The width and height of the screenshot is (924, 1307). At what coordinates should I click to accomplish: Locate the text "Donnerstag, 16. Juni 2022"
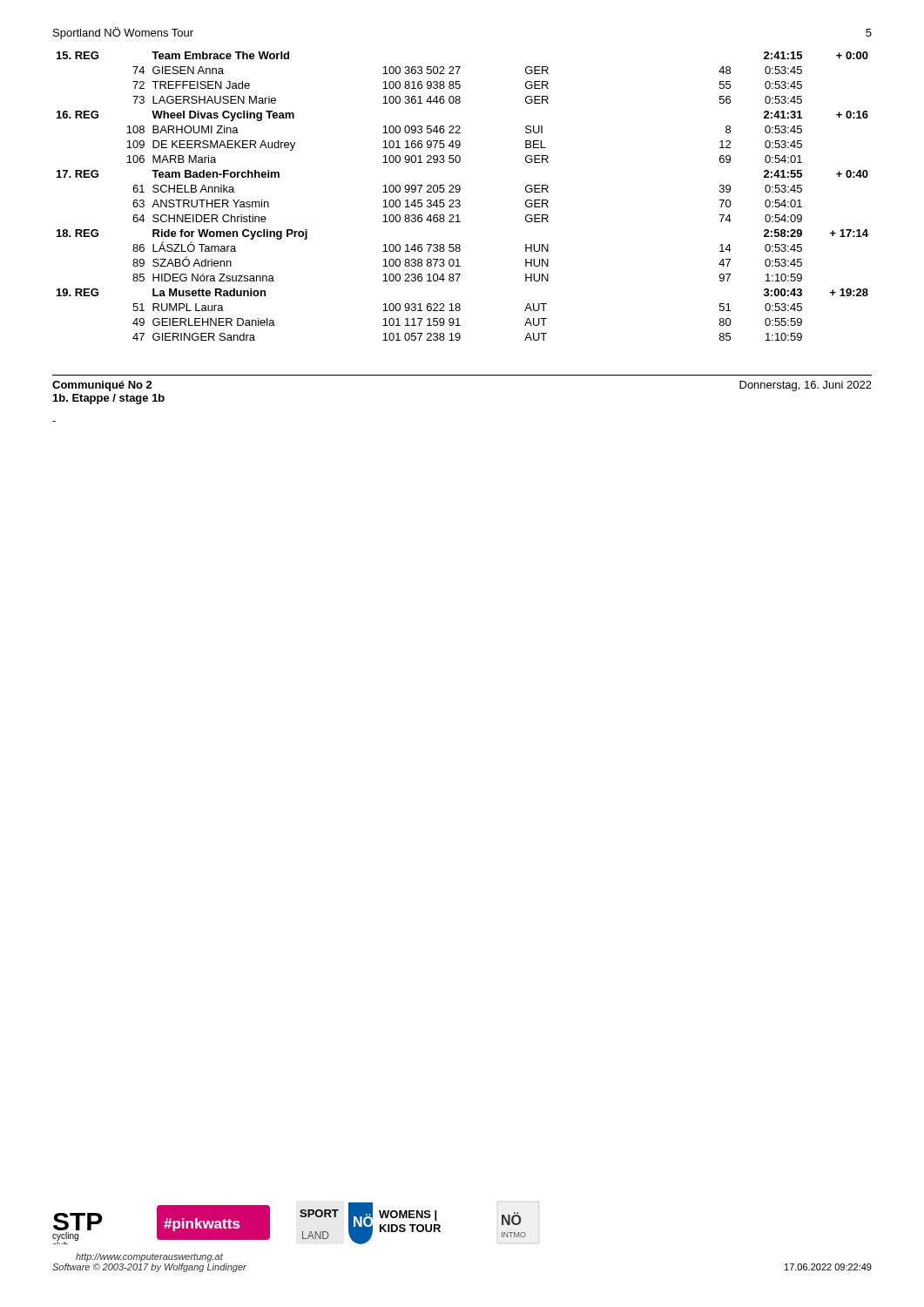coord(805,385)
